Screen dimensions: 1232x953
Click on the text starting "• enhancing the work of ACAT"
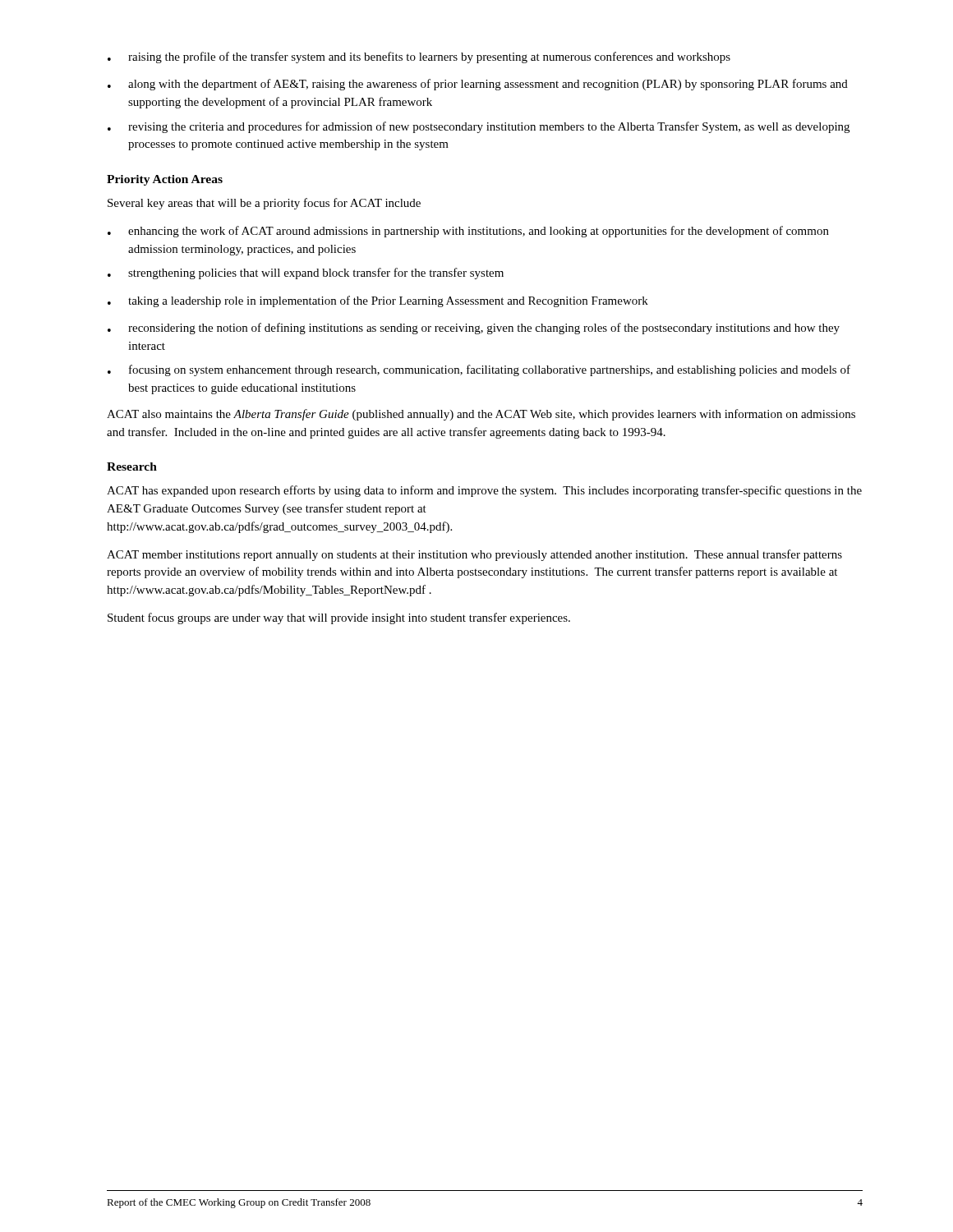485,240
